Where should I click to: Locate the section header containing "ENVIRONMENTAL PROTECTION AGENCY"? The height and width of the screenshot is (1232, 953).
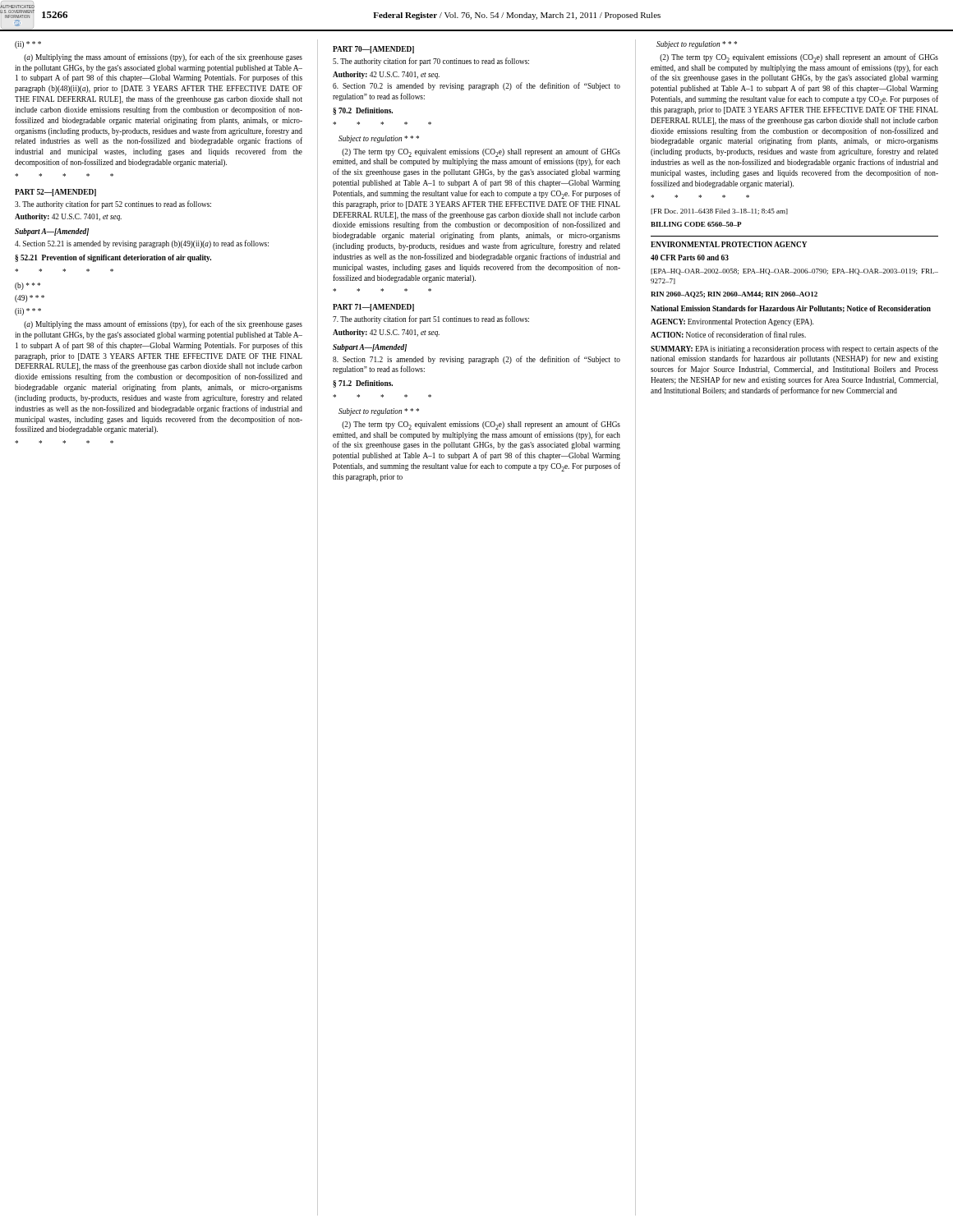pos(729,245)
